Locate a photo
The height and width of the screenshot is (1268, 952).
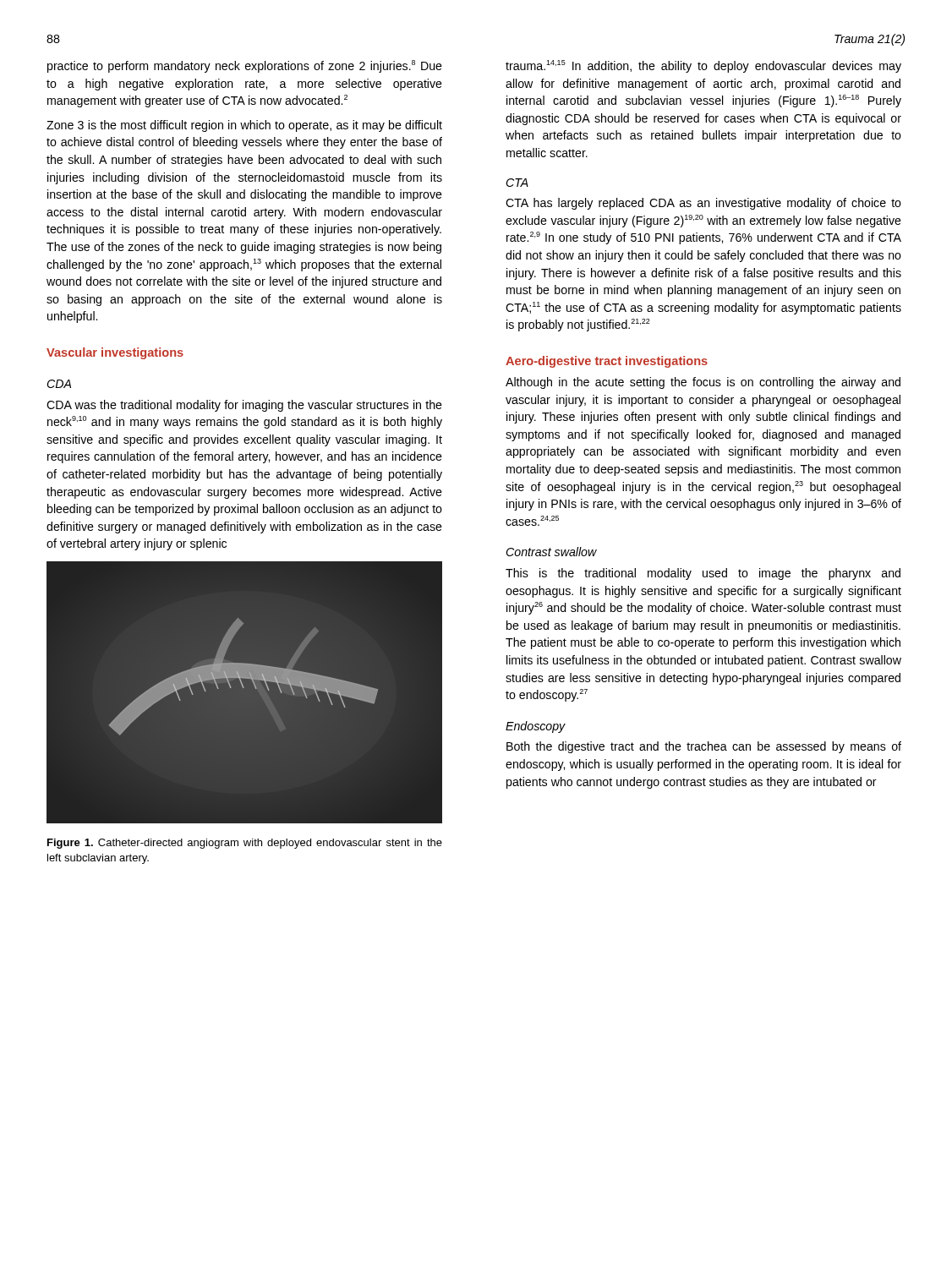point(244,695)
